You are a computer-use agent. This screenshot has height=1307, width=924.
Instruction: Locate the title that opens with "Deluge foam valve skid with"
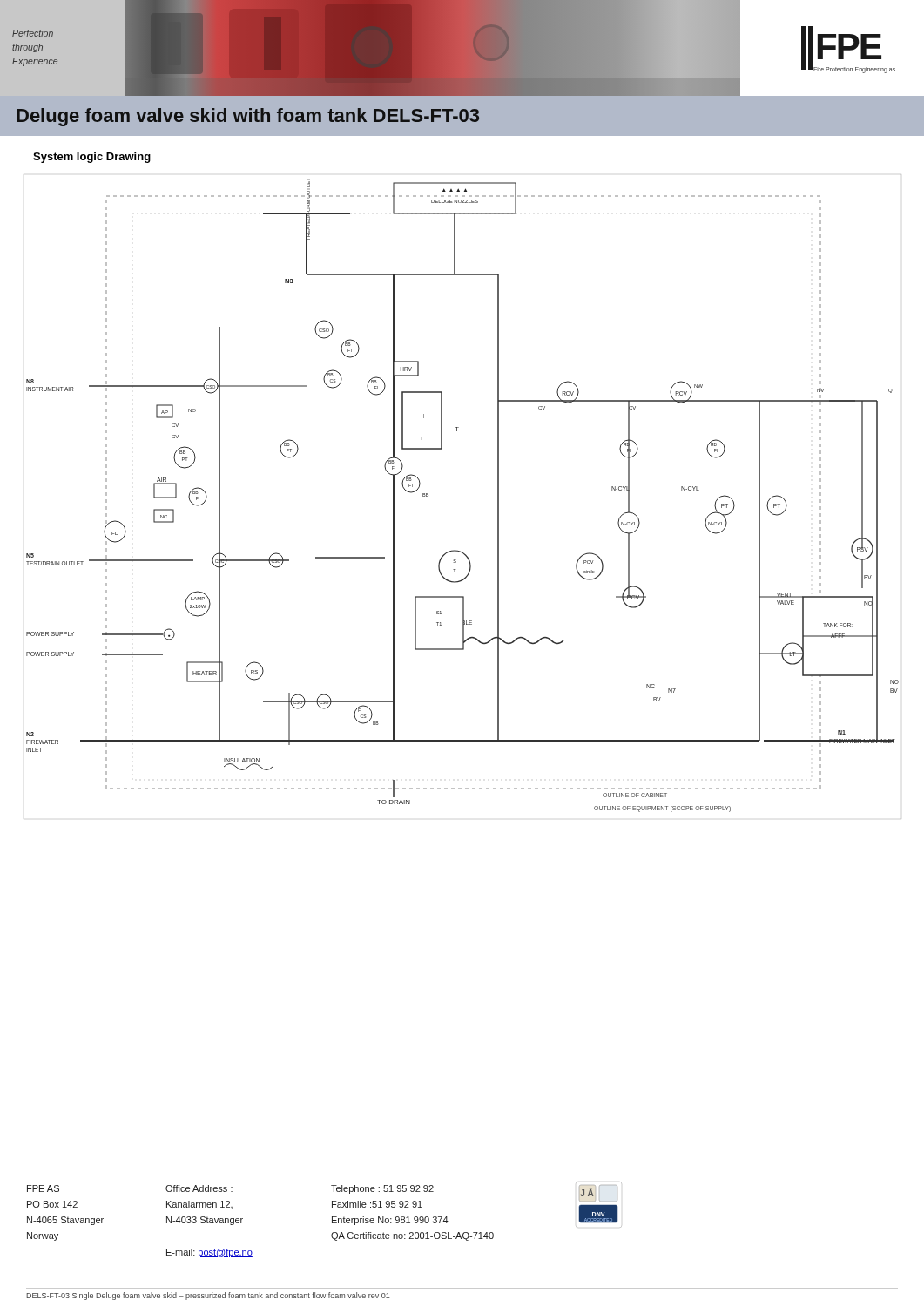[248, 116]
